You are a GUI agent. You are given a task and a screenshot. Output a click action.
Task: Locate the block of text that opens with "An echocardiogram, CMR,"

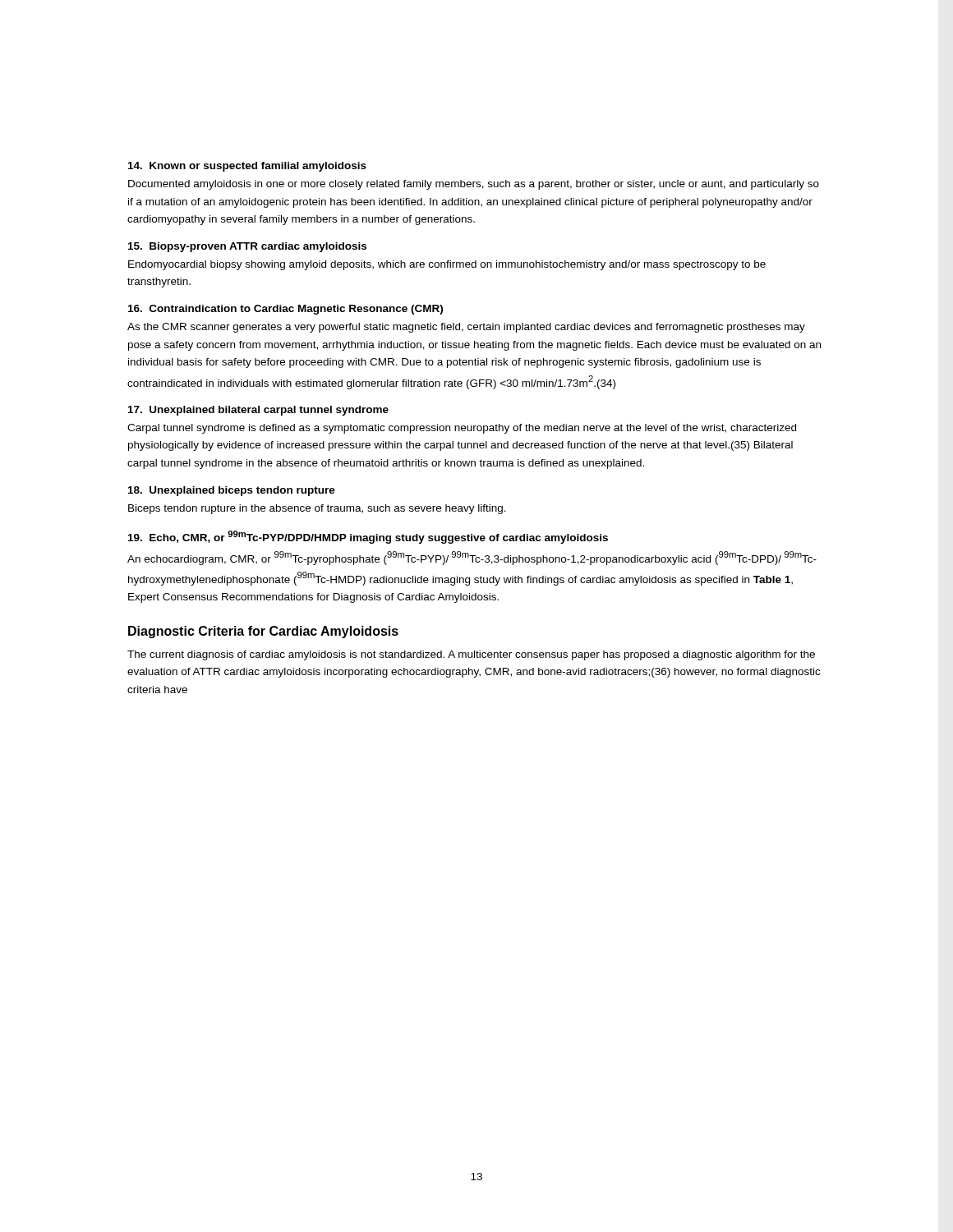(x=472, y=576)
